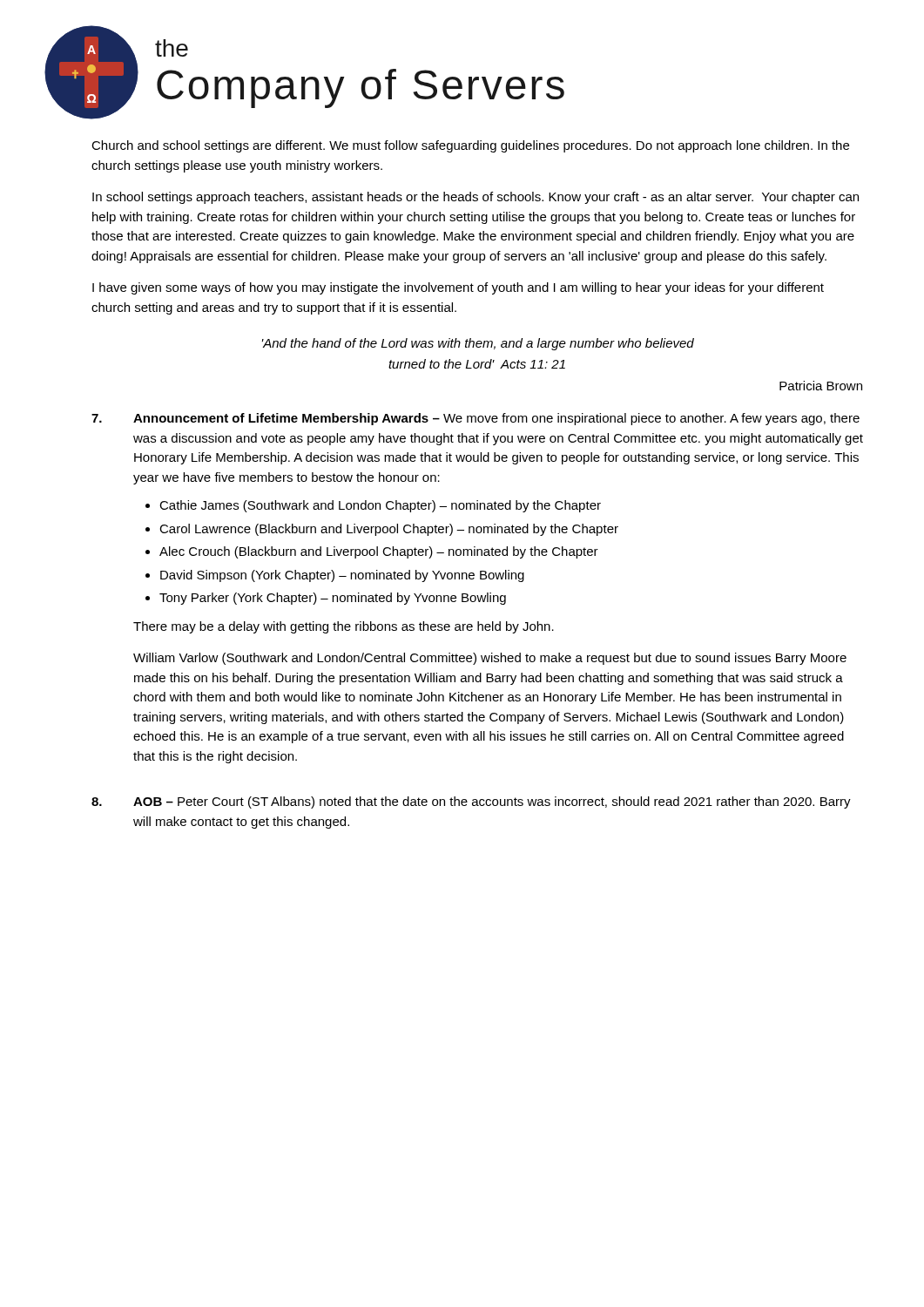The height and width of the screenshot is (1307, 924).
Task: Point to the block beginning "7. Announcement of Lifetime Membership Awards –"
Action: pyautogui.click(x=477, y=593)
